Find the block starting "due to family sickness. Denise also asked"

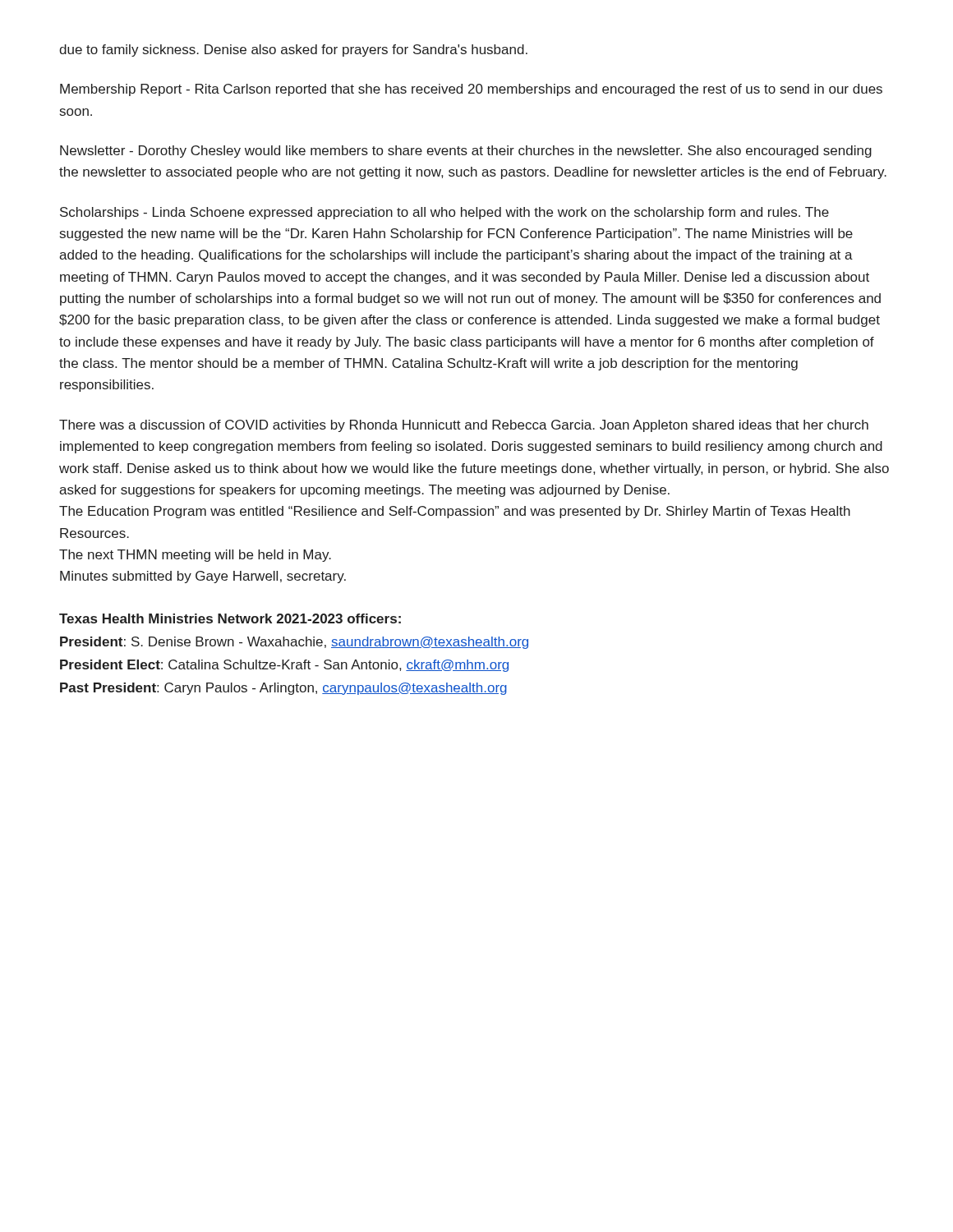tap(294, 50)
